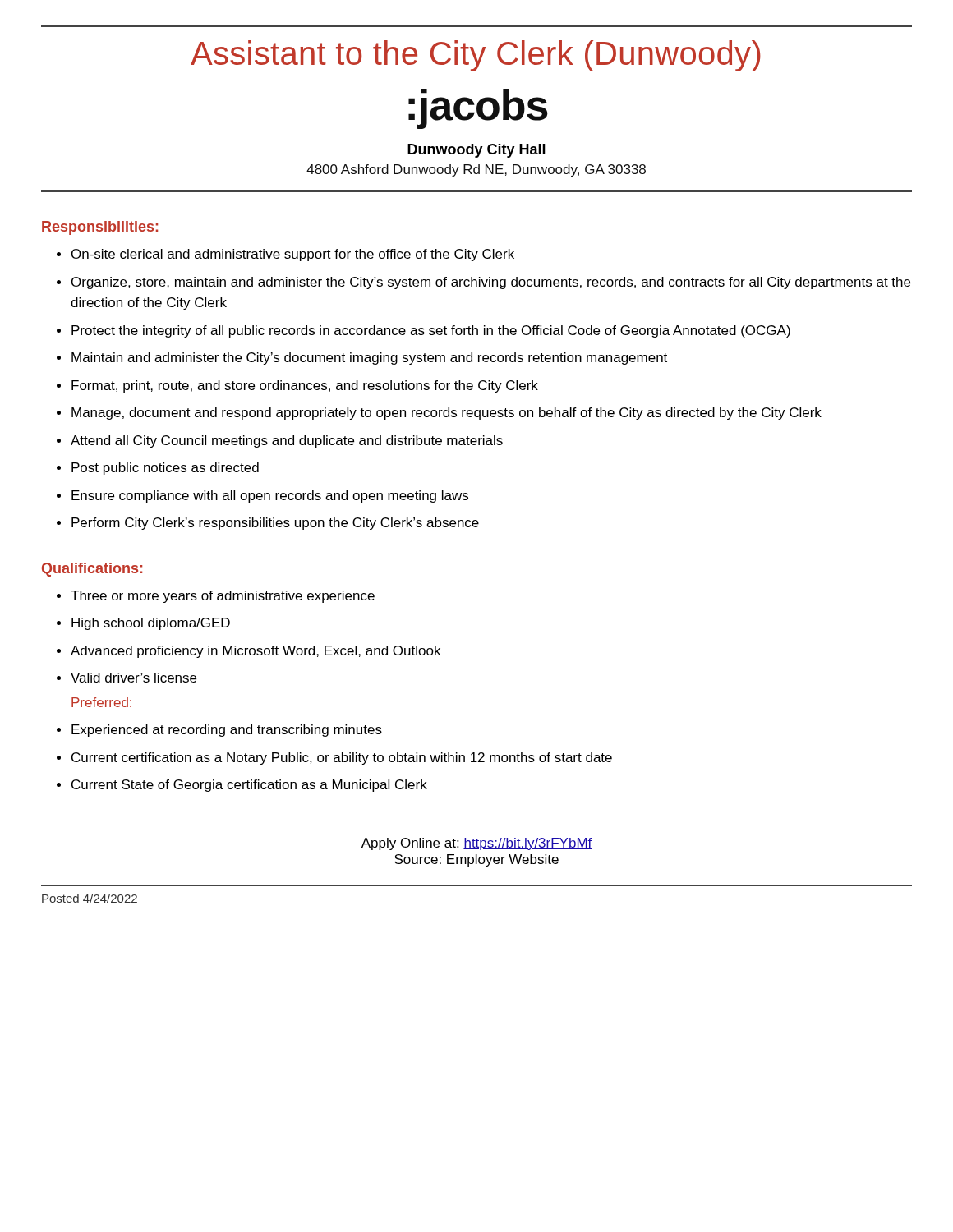This screenshot has width=953, height=1232.
Task: Locate the region starting "Ensure compliance with all open records and"
Action: click(270, 495)
